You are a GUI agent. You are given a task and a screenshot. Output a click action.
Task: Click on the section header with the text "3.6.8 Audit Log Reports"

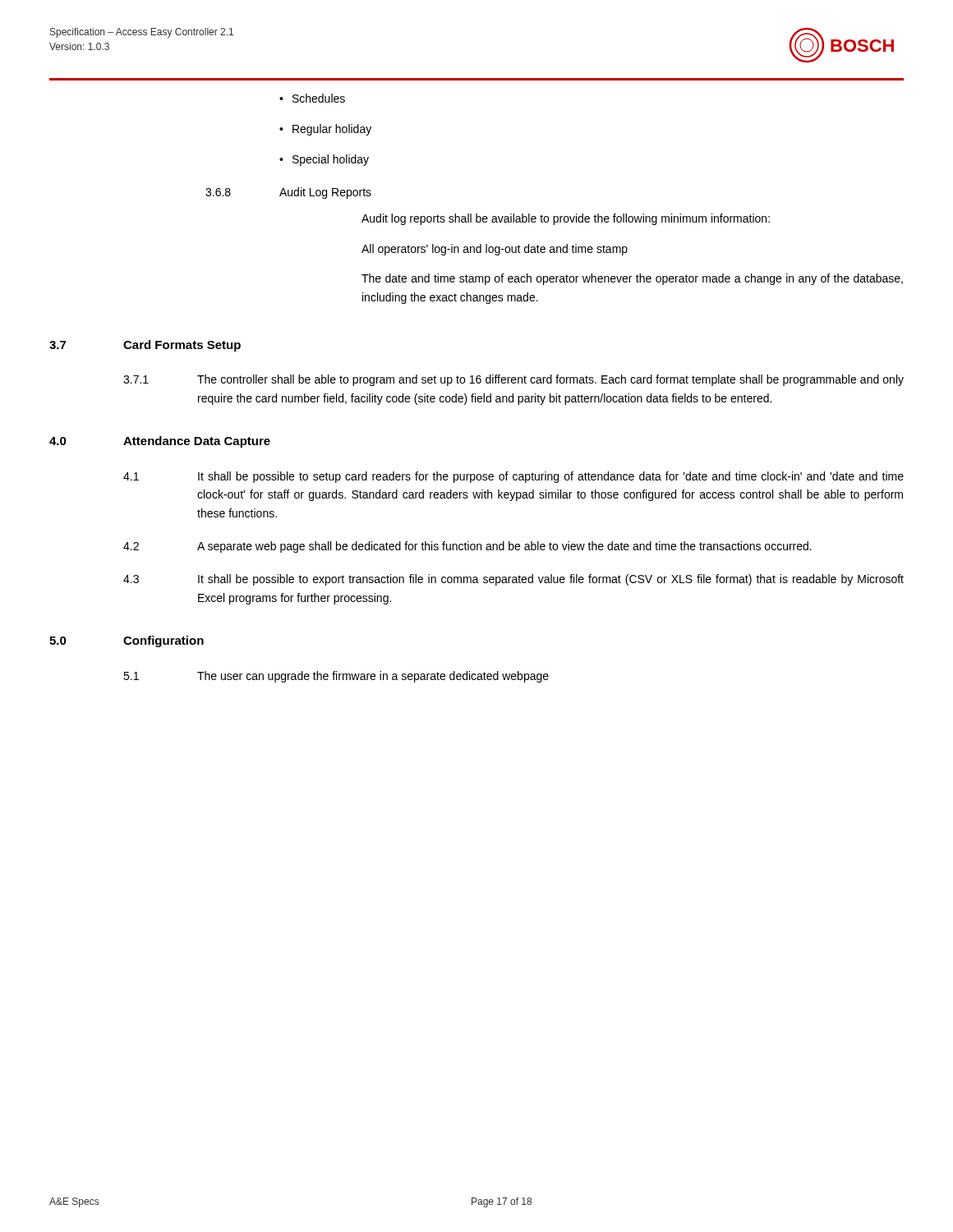click(288, 192)
